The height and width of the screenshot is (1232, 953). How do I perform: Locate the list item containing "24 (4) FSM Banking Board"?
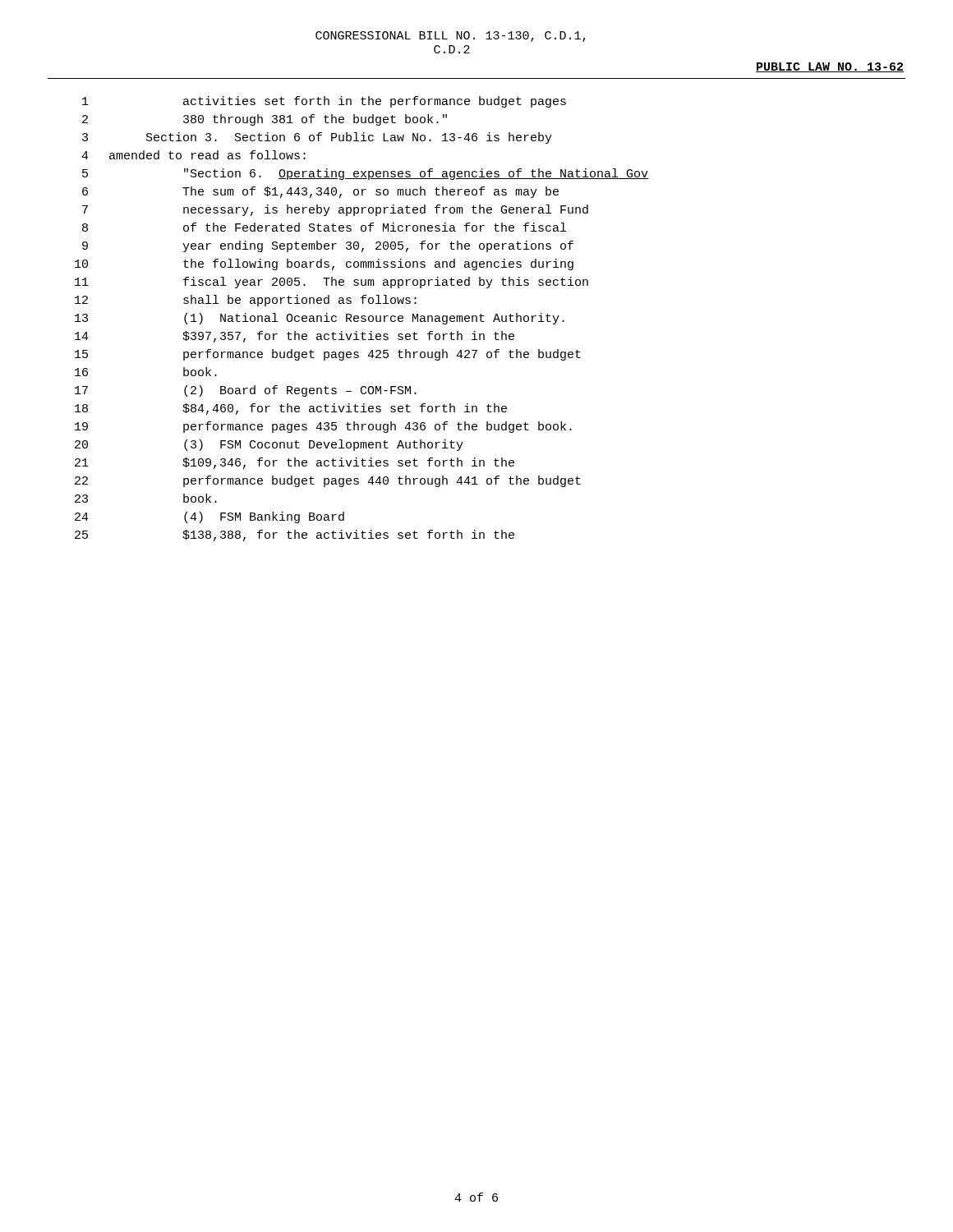[476, 518]
